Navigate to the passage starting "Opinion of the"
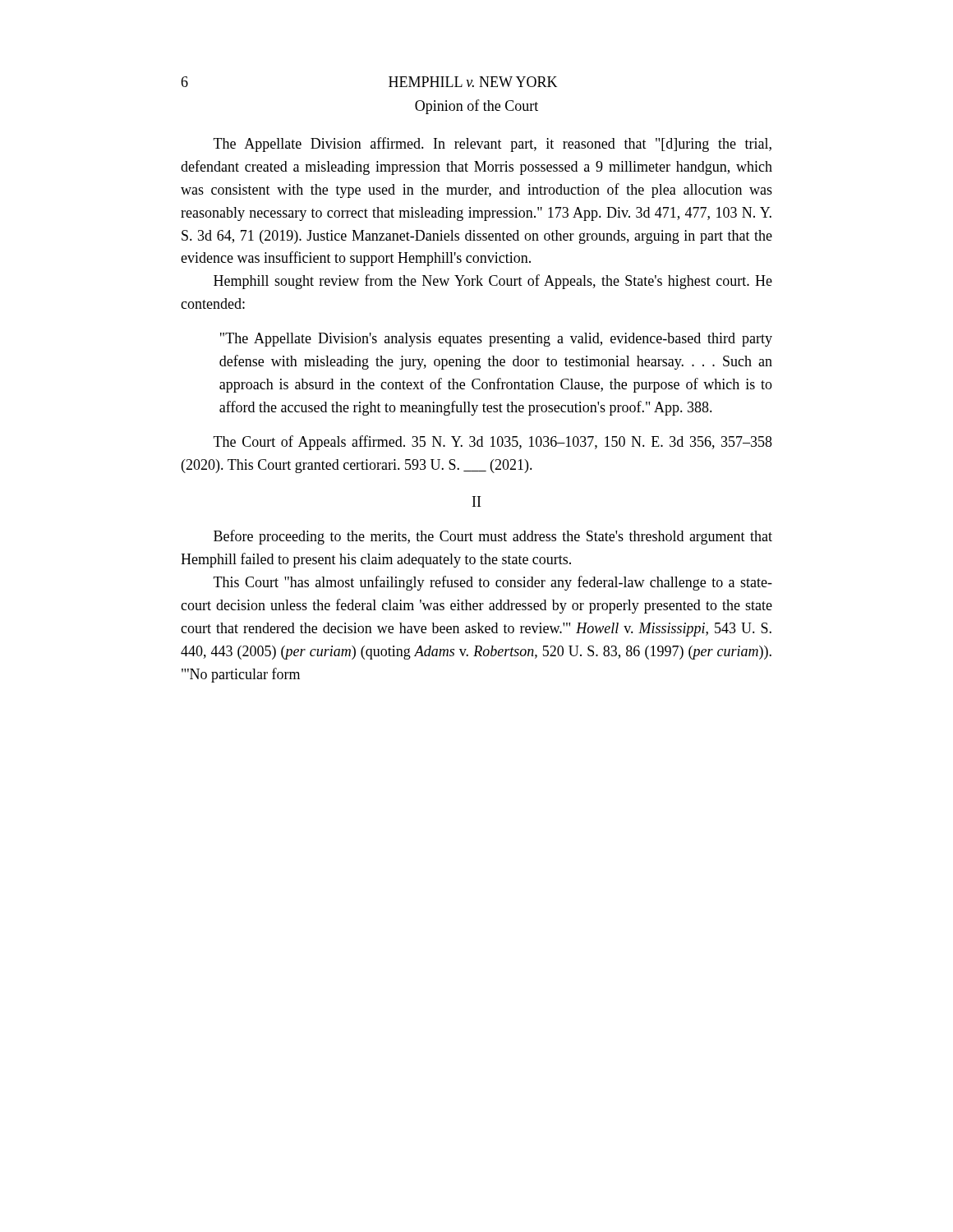Screen dimensions: 1232x953 pyautogui.click(x=476, y=106)
